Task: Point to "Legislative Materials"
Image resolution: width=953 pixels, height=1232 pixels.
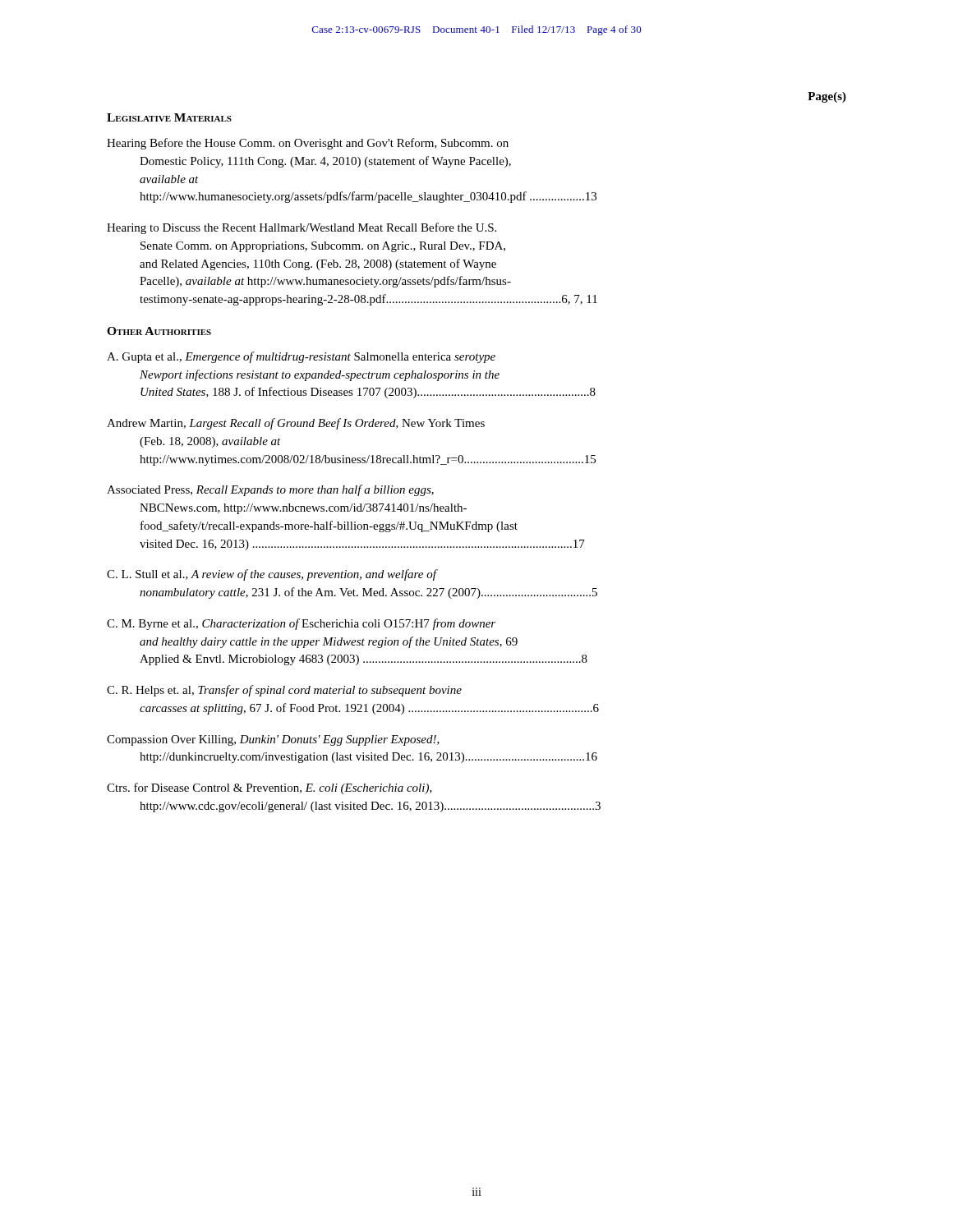Action: (169, 117)
